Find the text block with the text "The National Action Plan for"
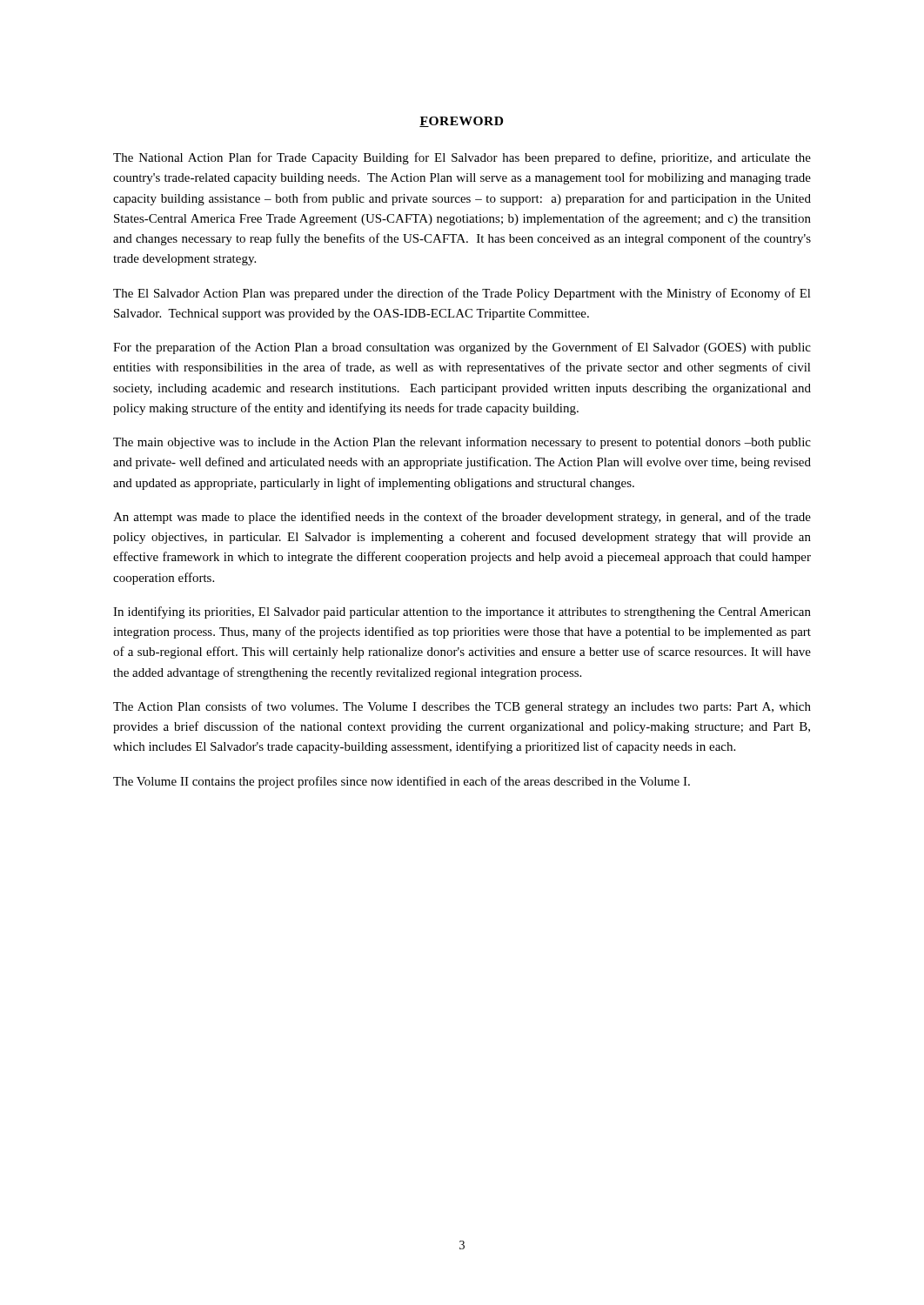This screenshot has height=1305, width=924. tap(462, 208)
